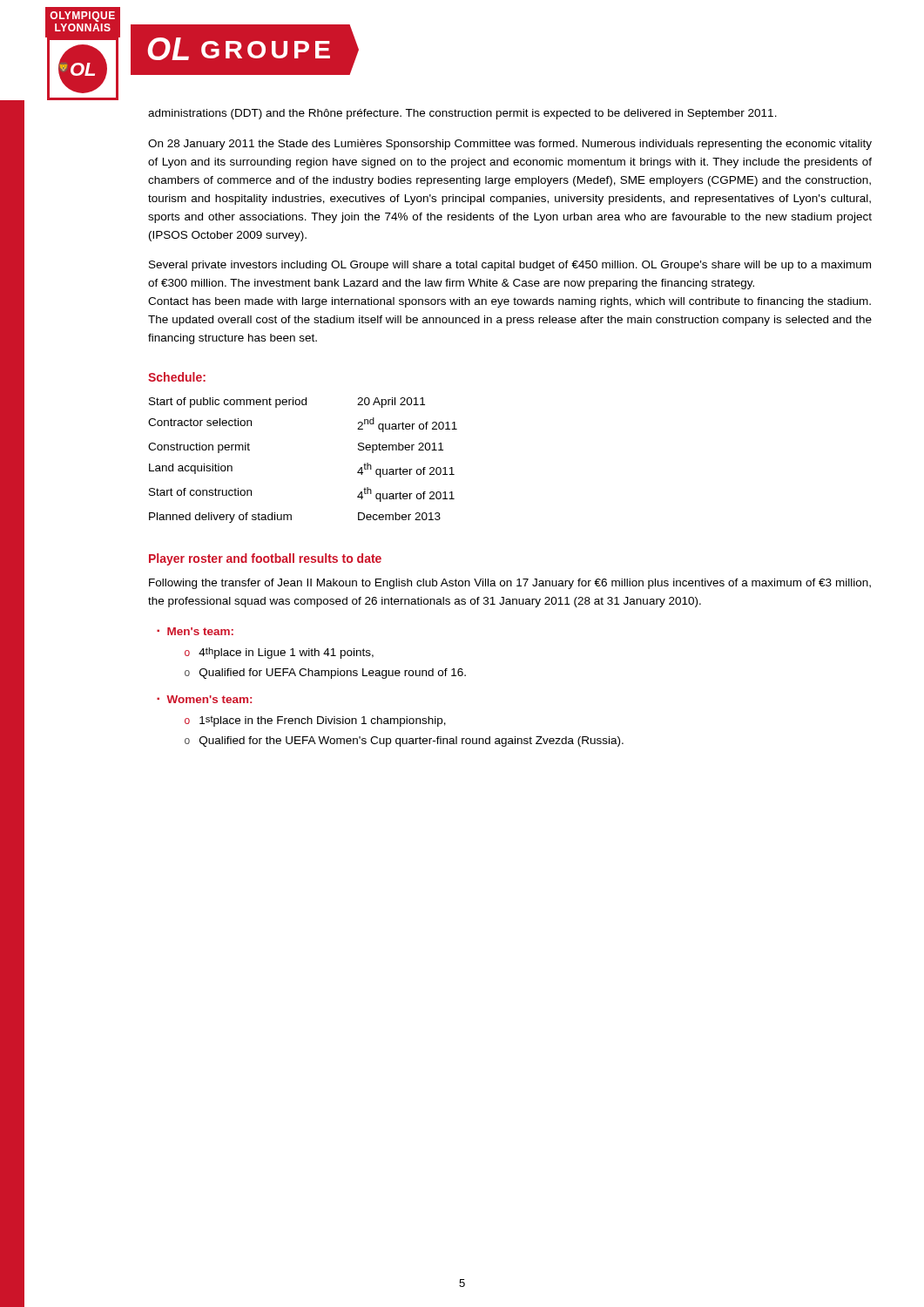Point to the block beginning "▪ Women's team: 1st"
The image size is (924, 1307).
point(204,699)
